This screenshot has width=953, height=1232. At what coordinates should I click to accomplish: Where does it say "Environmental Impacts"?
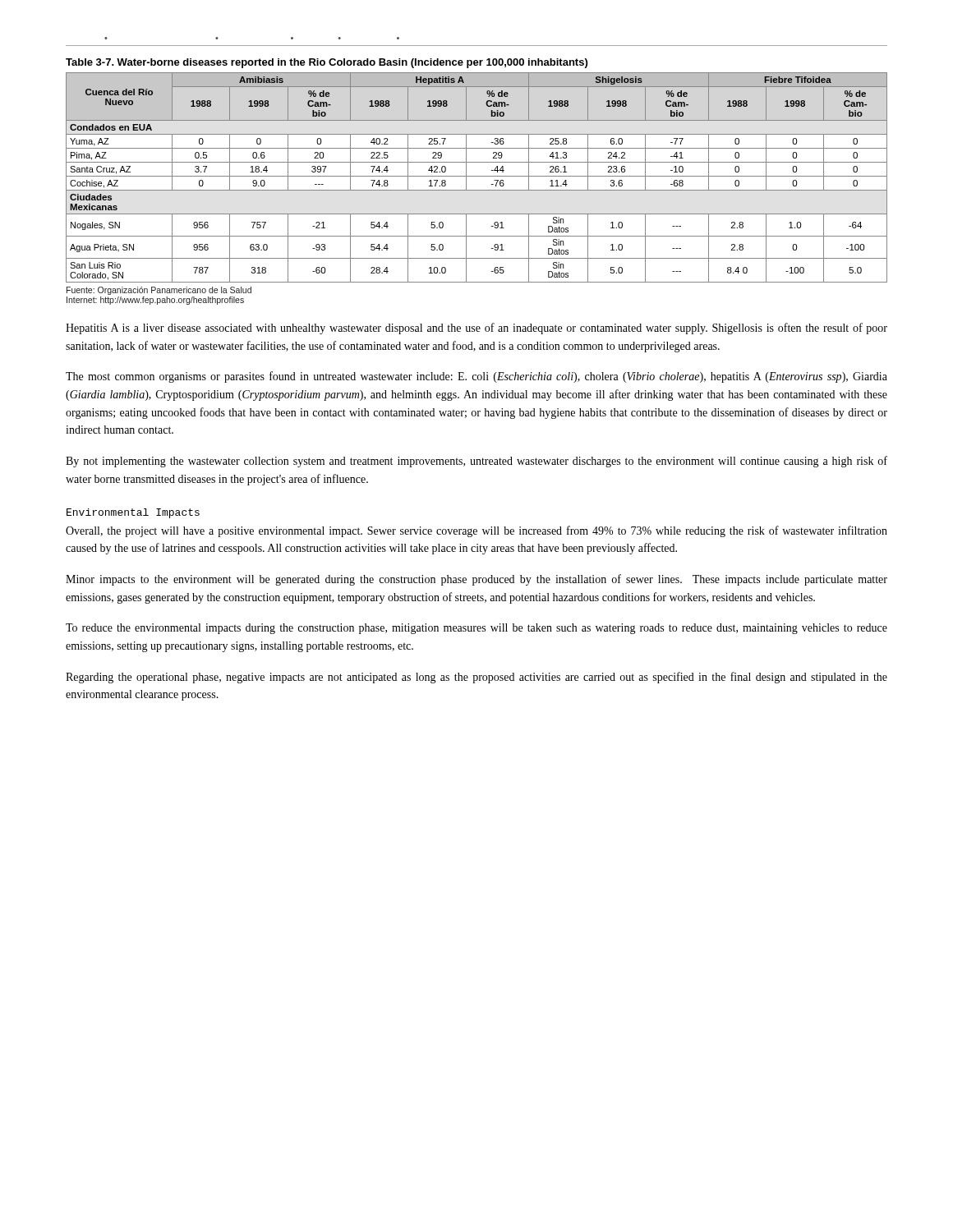[x=133, y=513]
